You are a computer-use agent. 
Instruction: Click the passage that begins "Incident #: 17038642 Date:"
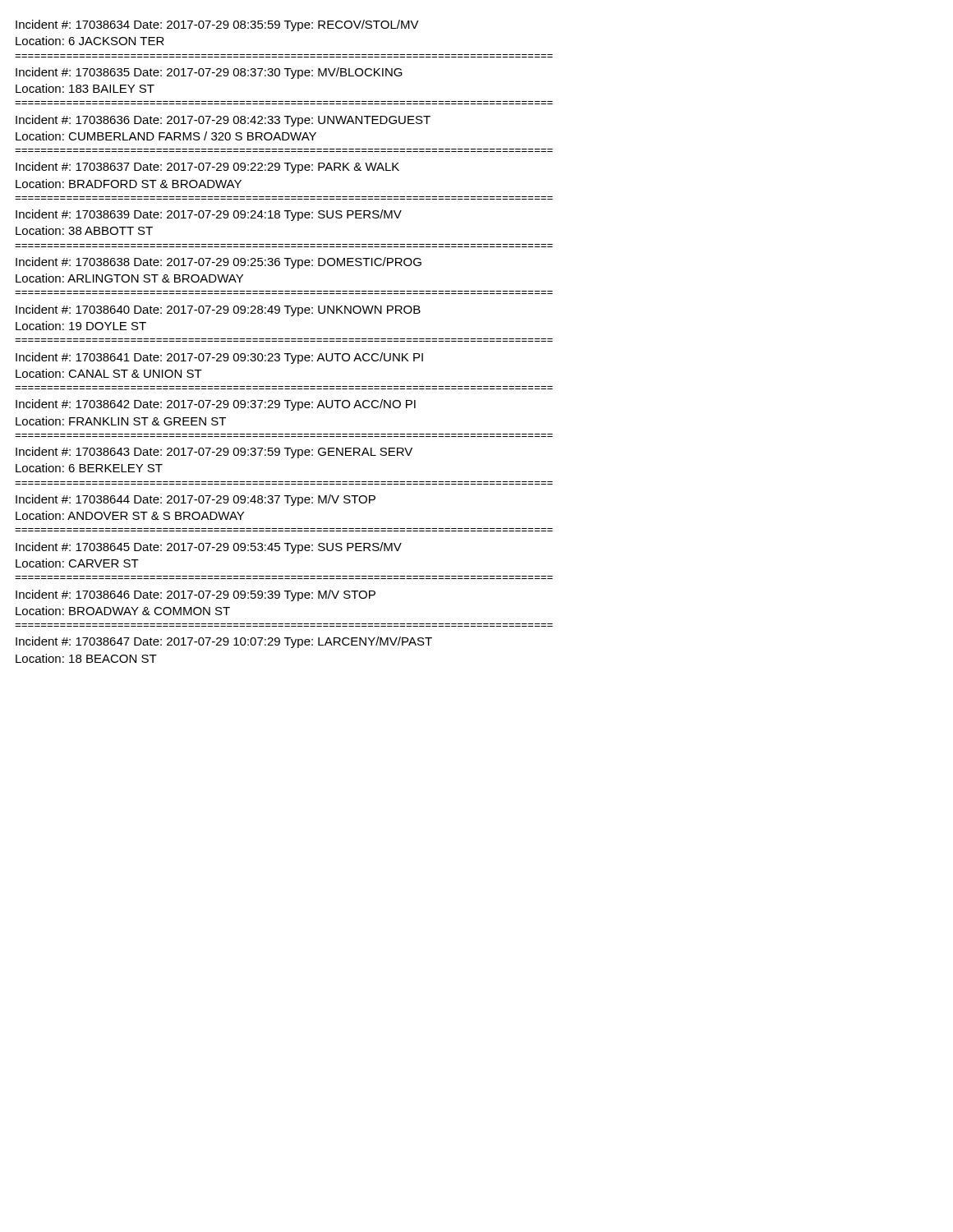click(216, 405)
